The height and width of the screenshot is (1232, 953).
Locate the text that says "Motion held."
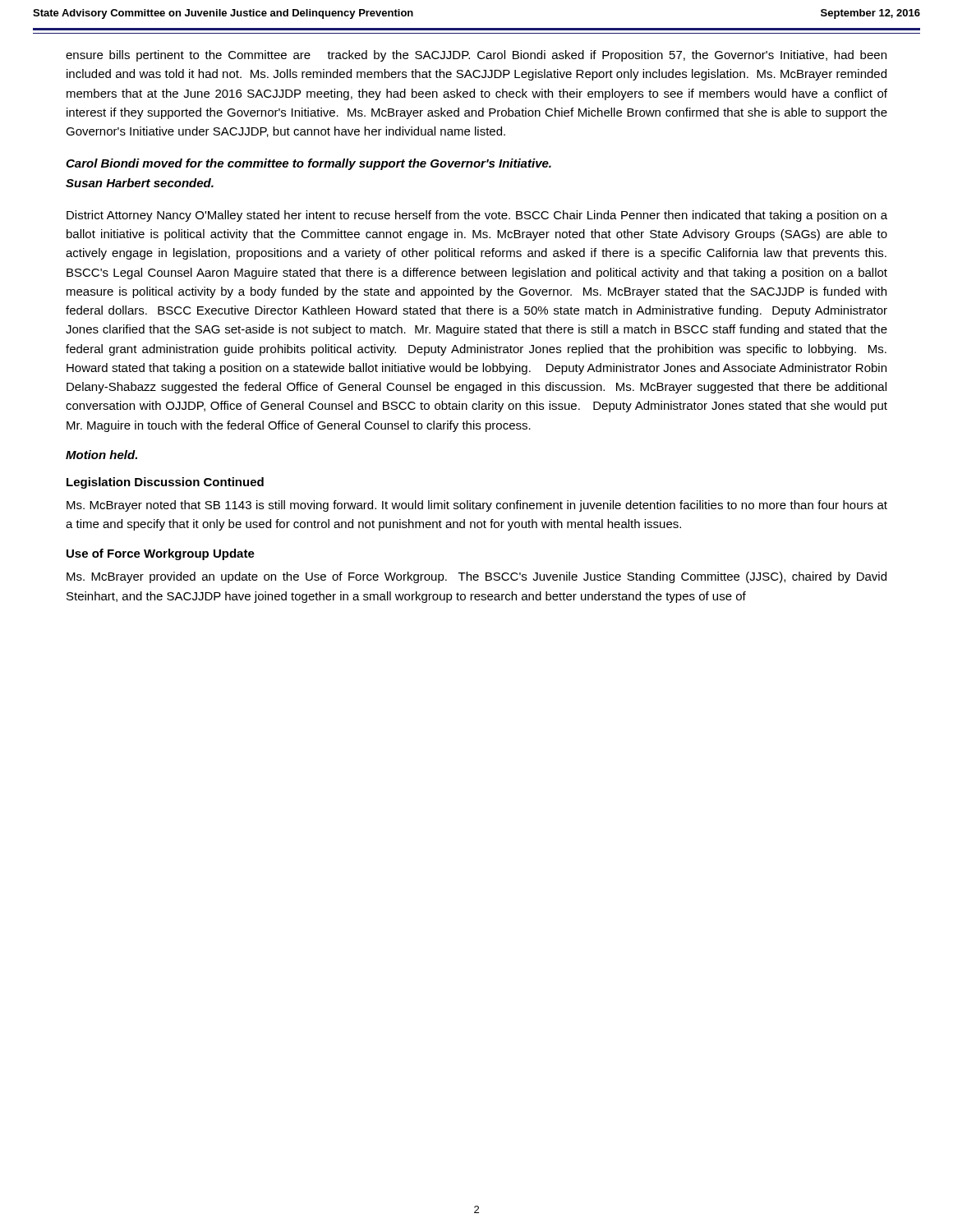click(102, 454)
